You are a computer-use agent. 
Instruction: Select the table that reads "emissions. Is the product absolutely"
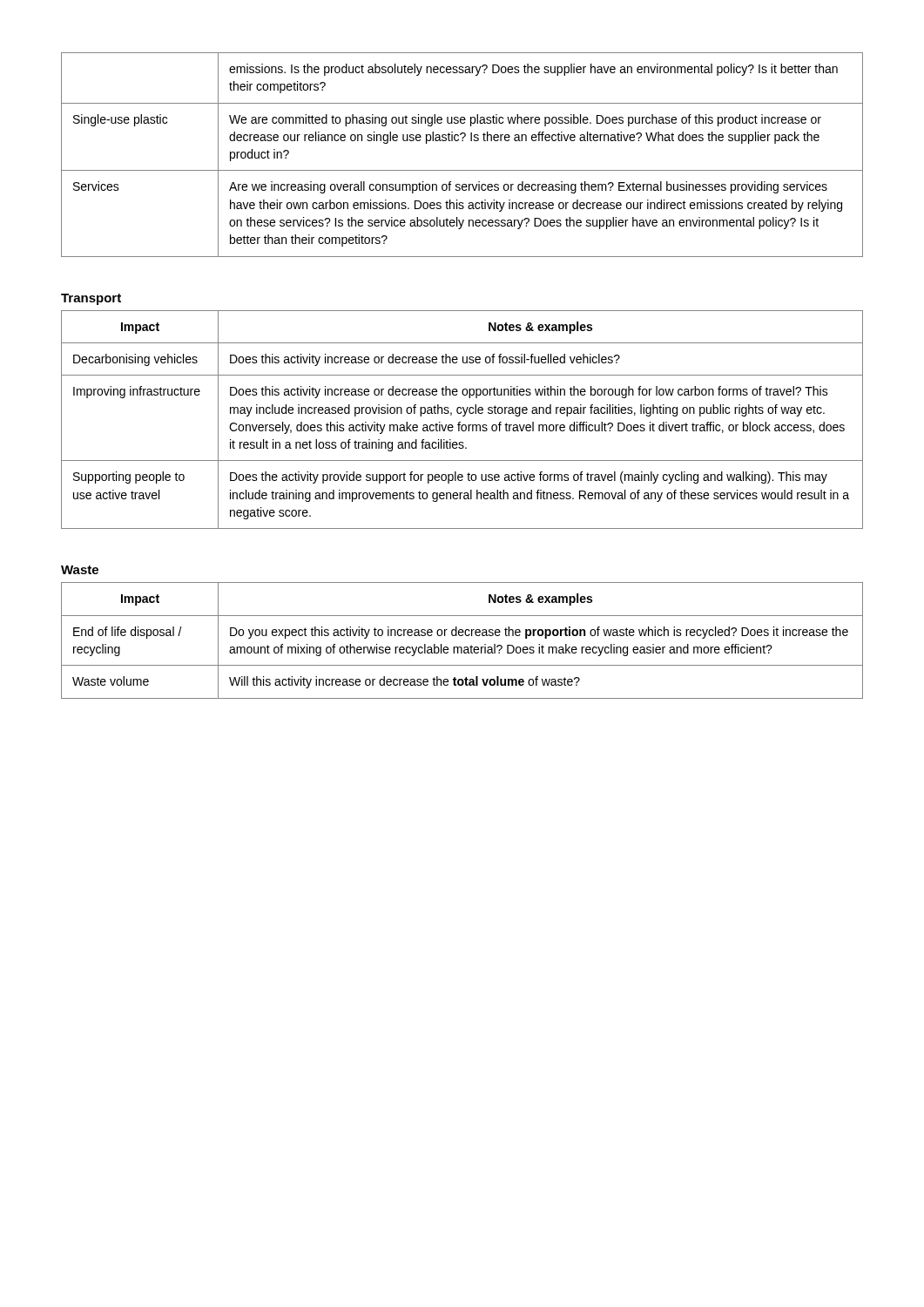(462, 154)
